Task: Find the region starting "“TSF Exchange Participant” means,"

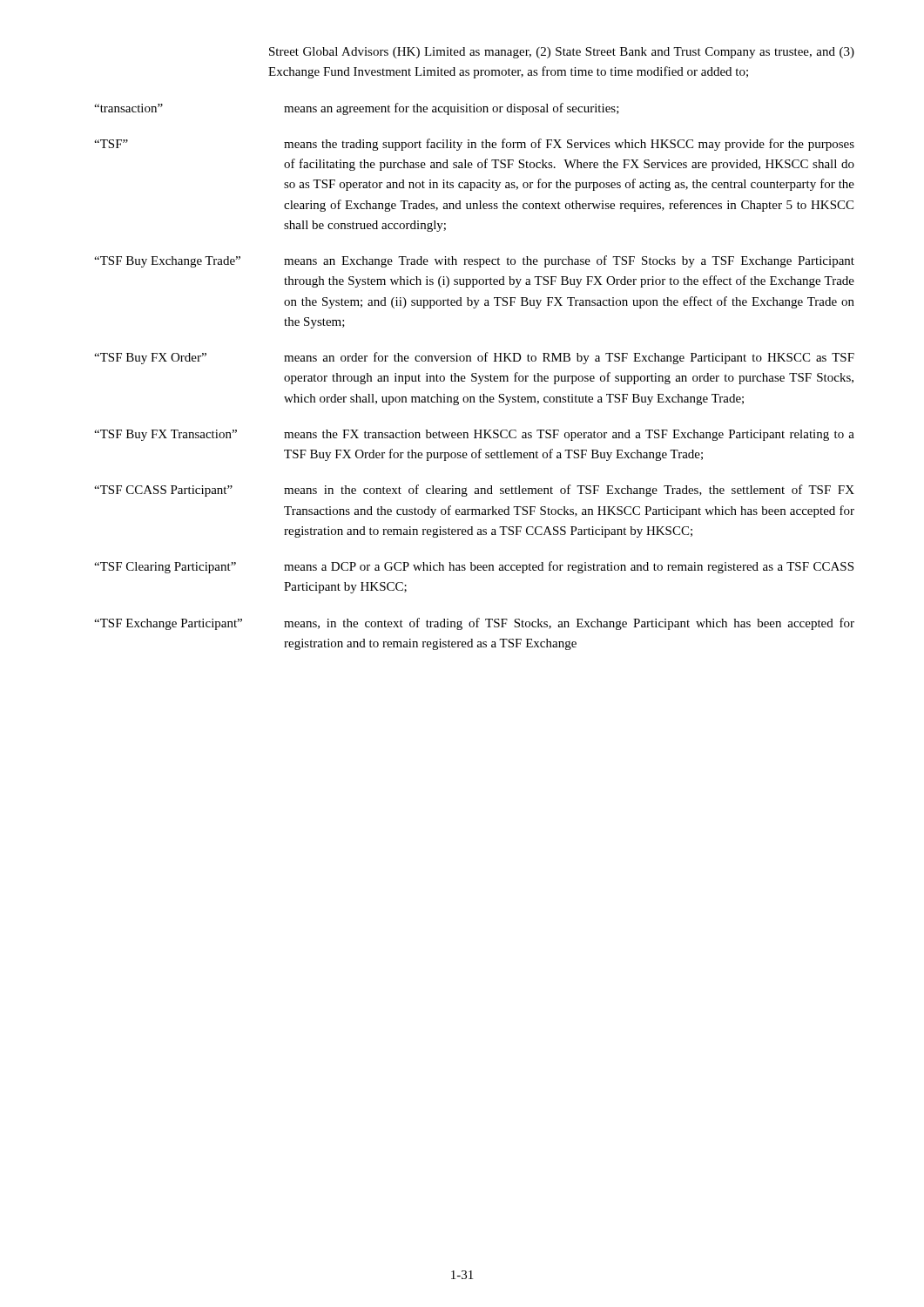Action: [x=474, y=633]
